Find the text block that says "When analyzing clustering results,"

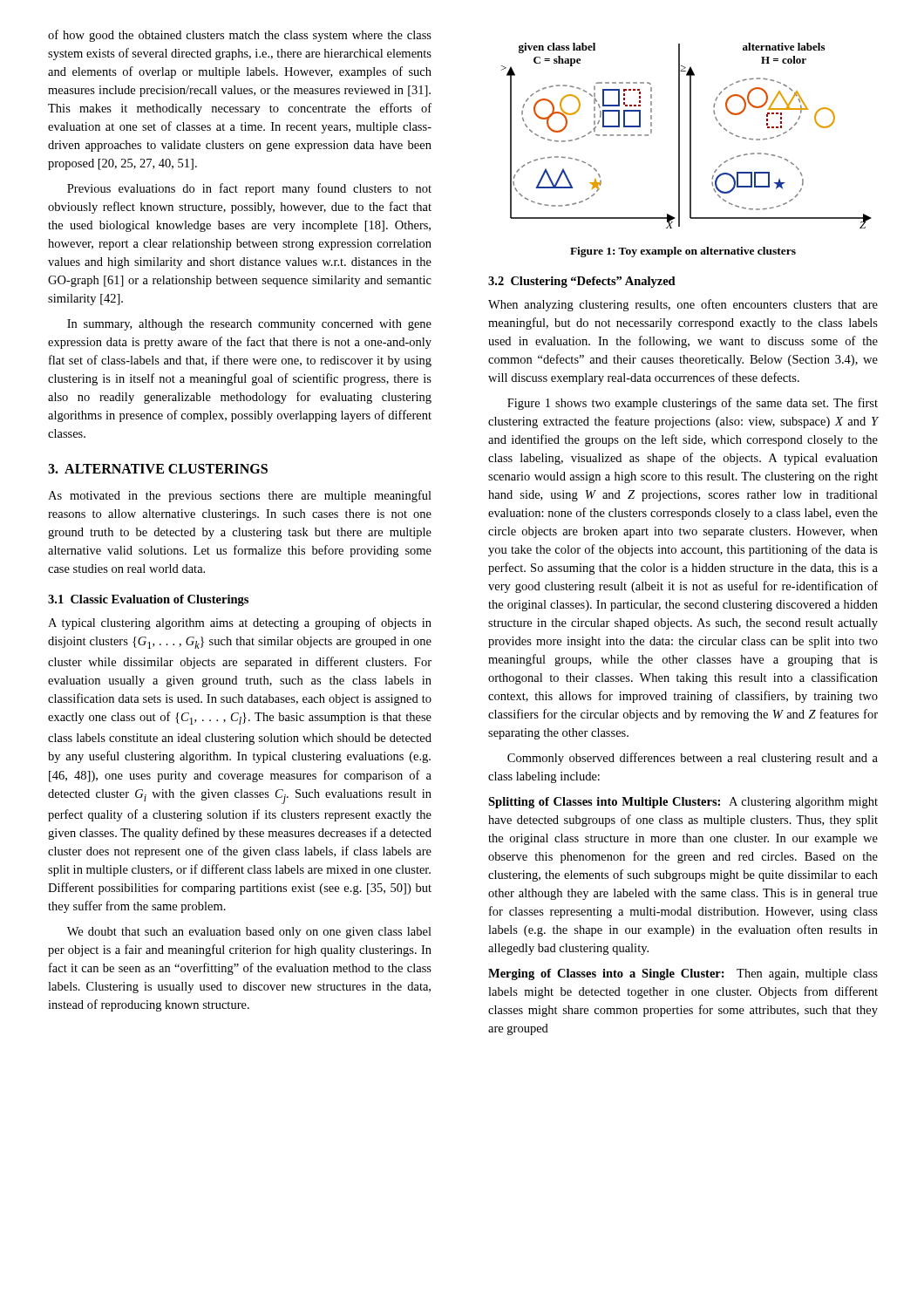683,341
